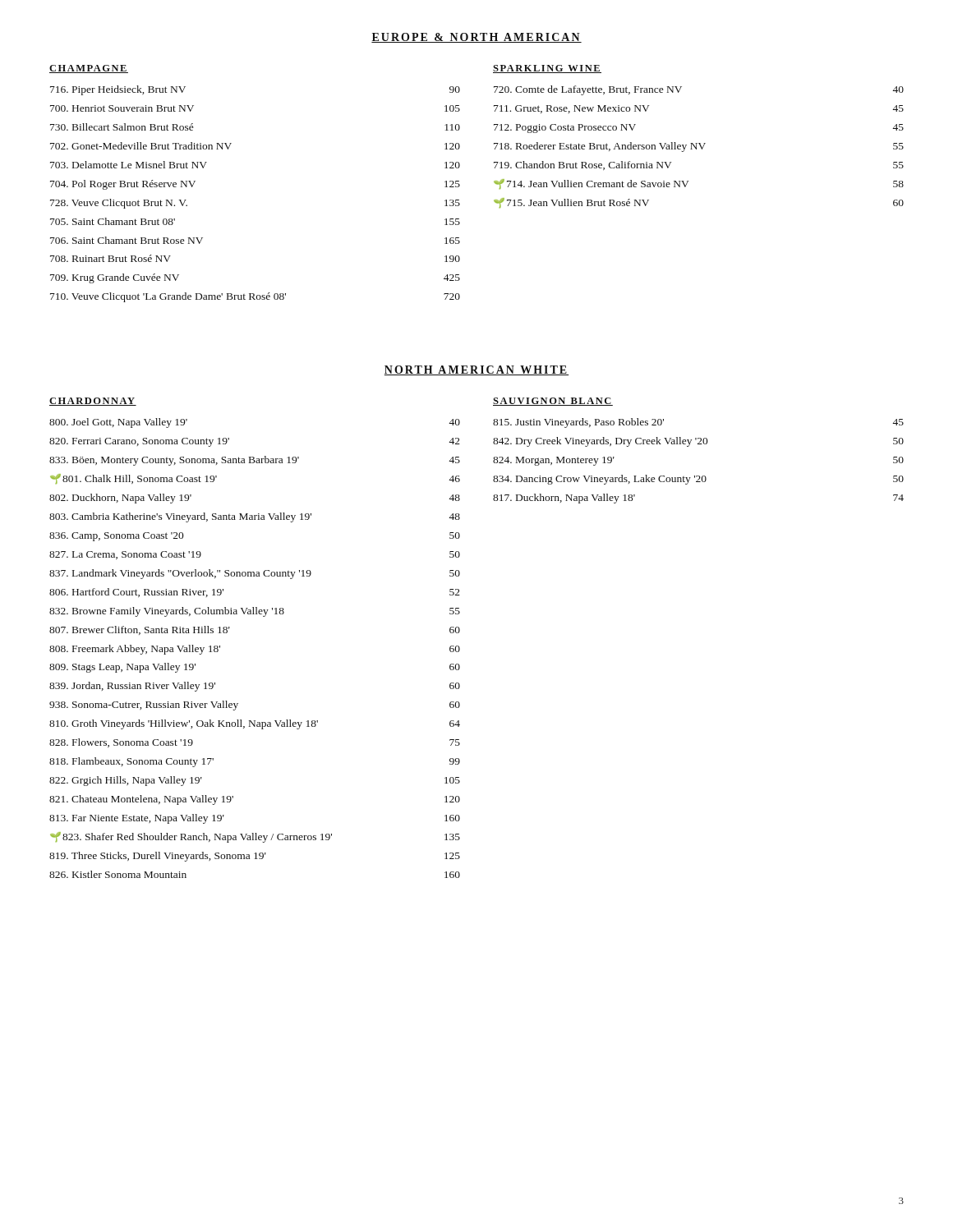Where is the passage that starts "832. Browne Family Vineyards,"?
Image resolution: width=953 pixels, height=1232 pixels.
[255, 611]
